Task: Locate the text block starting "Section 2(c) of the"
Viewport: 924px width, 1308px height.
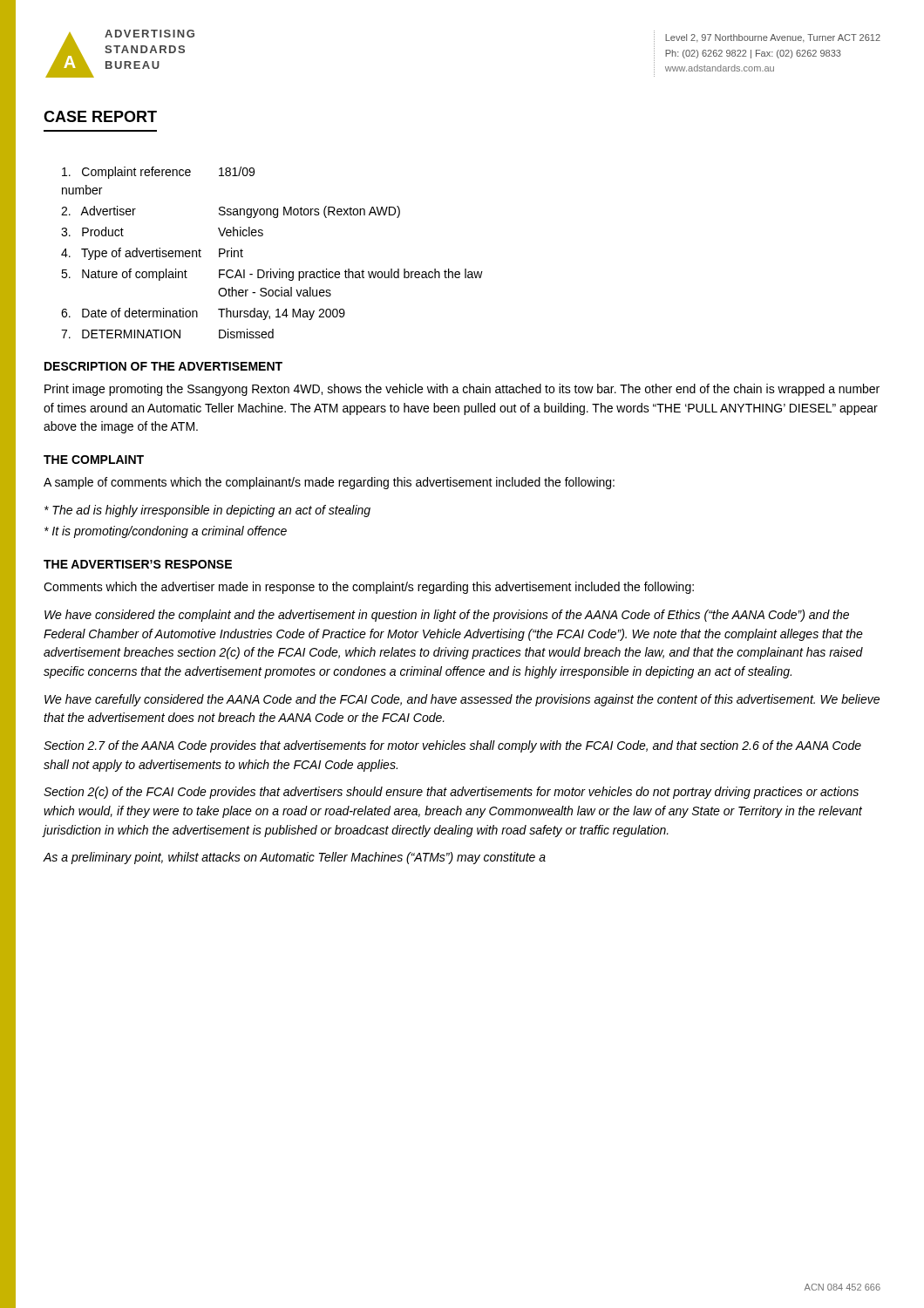Action: click(x=453, y=811)
